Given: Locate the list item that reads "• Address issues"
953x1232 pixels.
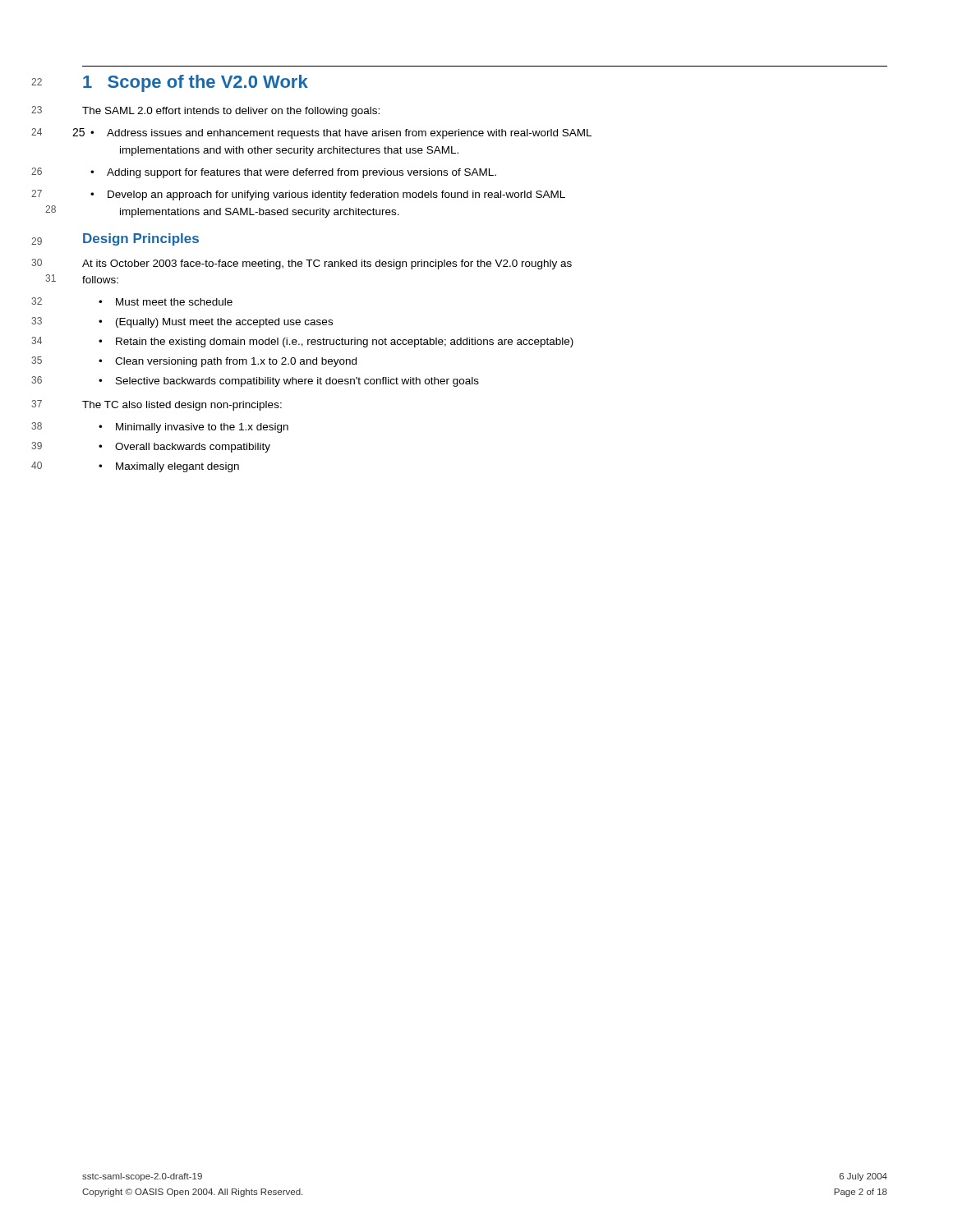Looking at the screenshot, I should point(341,140).
